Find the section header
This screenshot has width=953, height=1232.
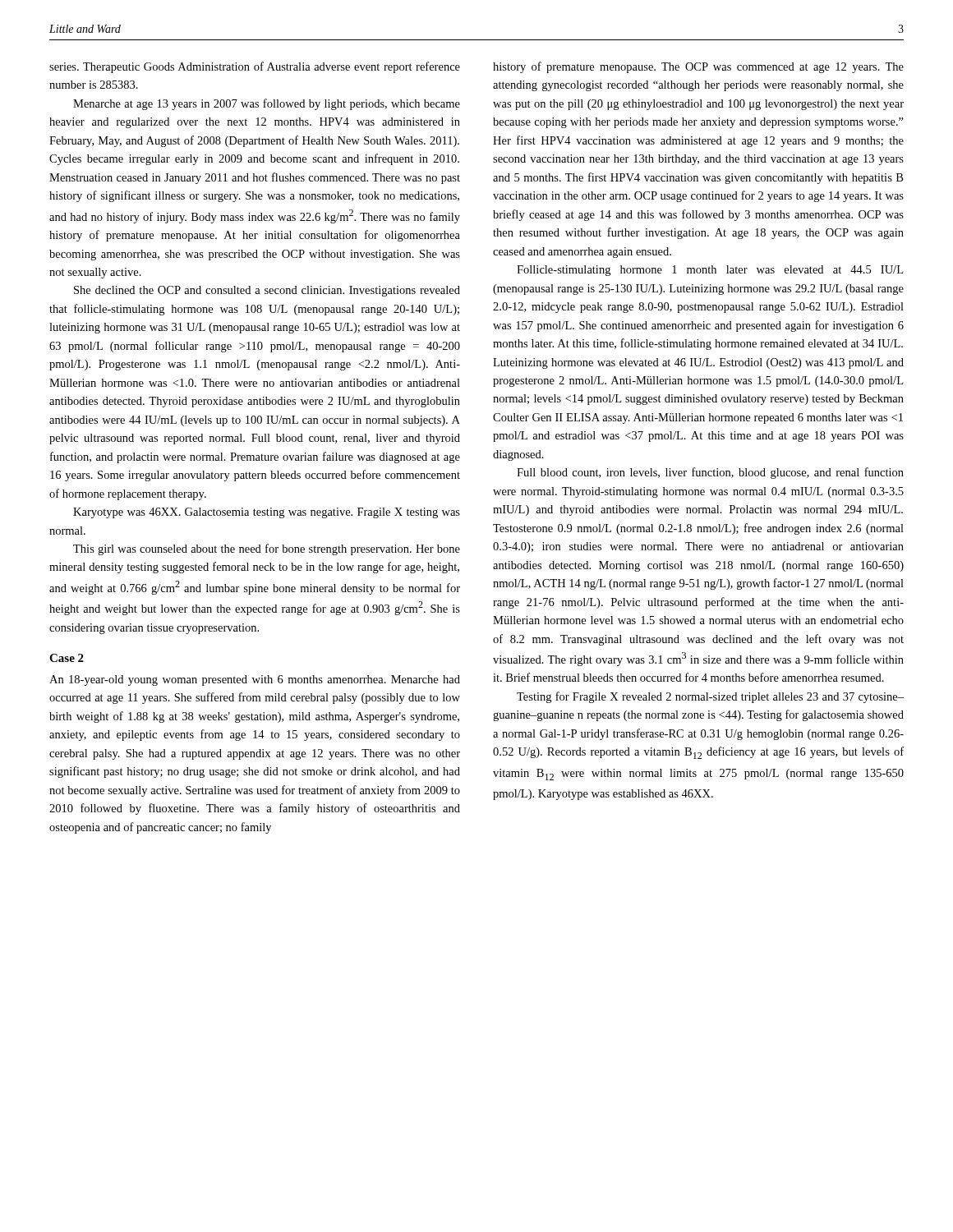tap(67, 658)
